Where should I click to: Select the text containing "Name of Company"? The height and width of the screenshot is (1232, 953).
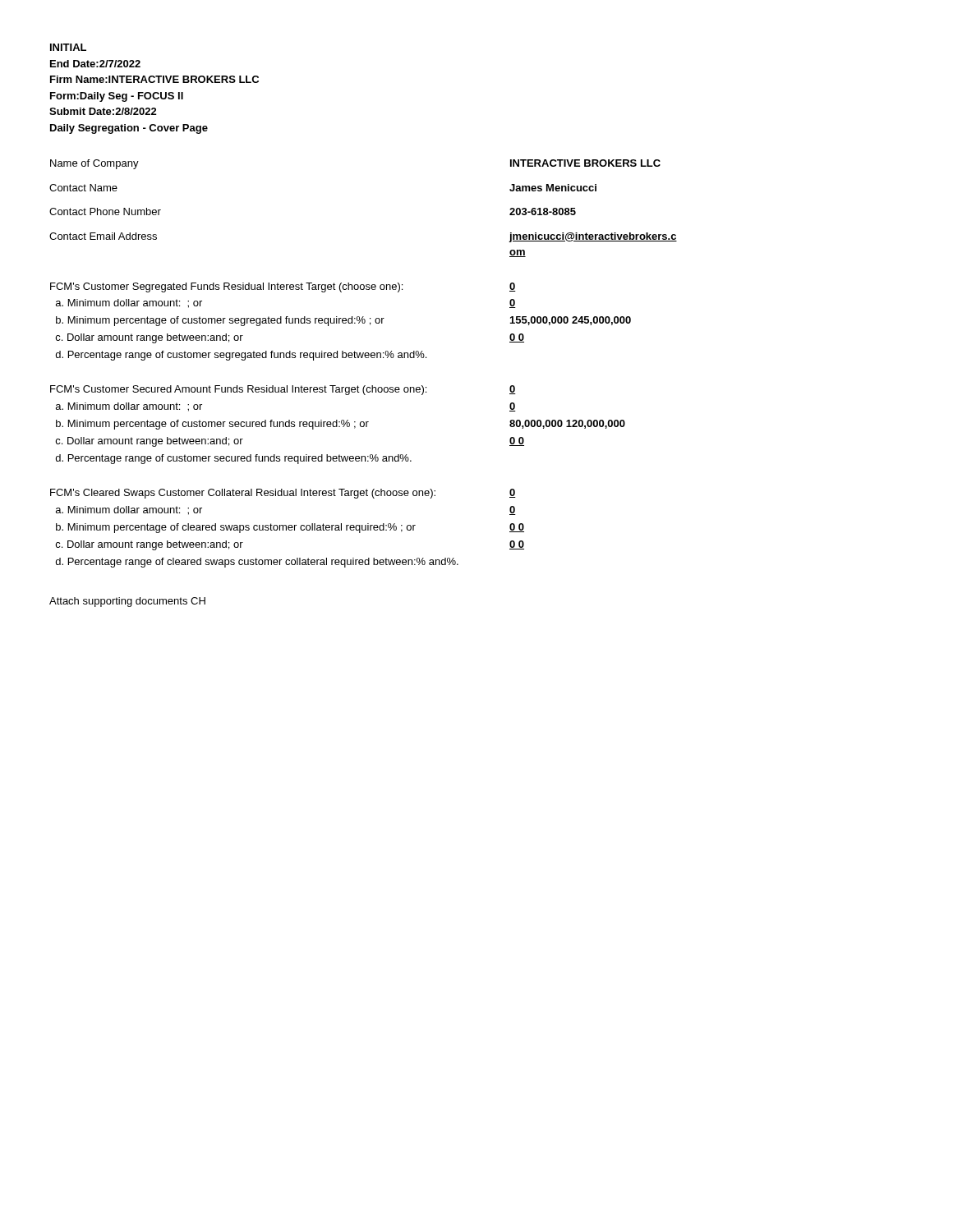click(94, 163)
